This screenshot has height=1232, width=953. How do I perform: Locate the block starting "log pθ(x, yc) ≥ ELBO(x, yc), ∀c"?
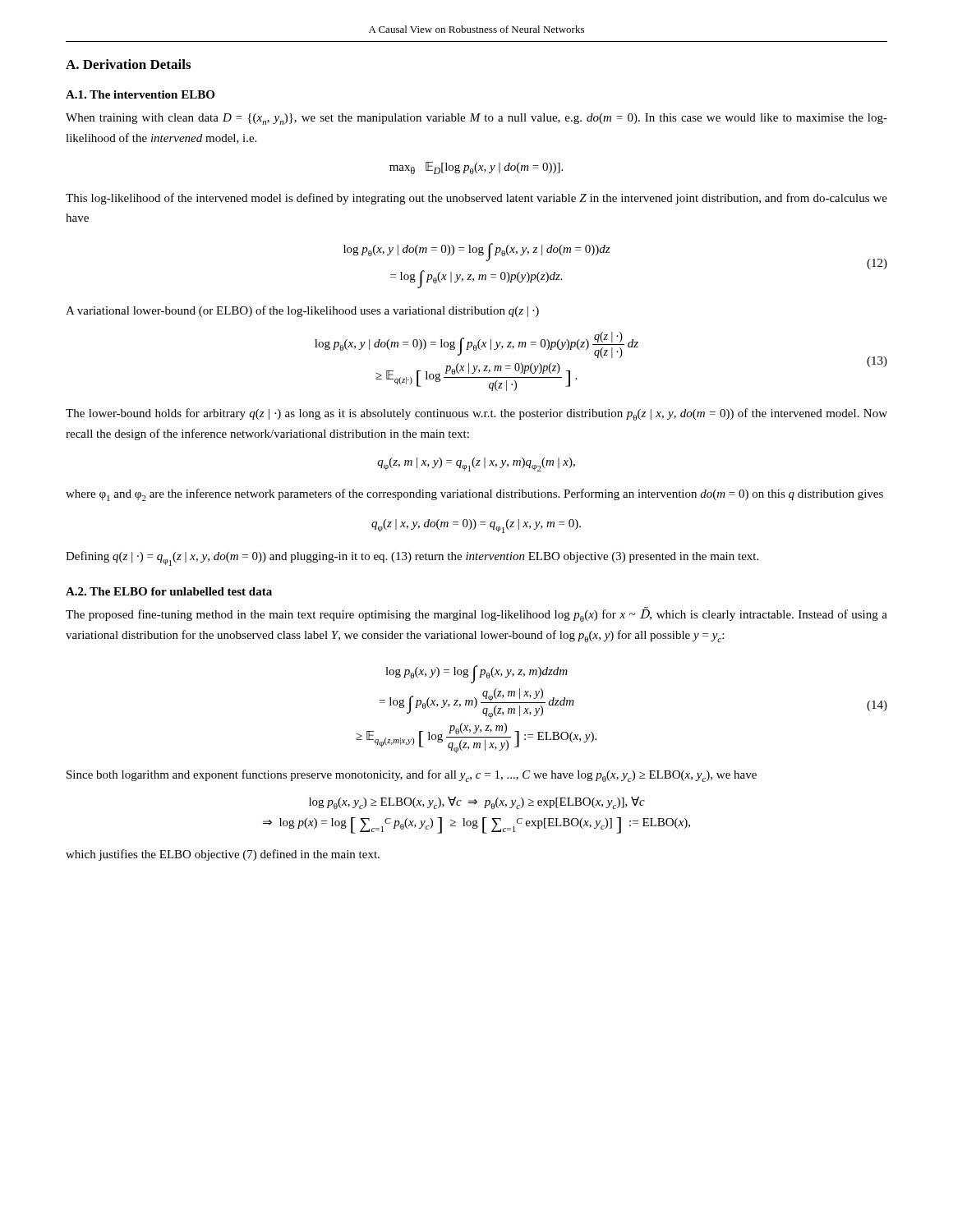(476, 802)
